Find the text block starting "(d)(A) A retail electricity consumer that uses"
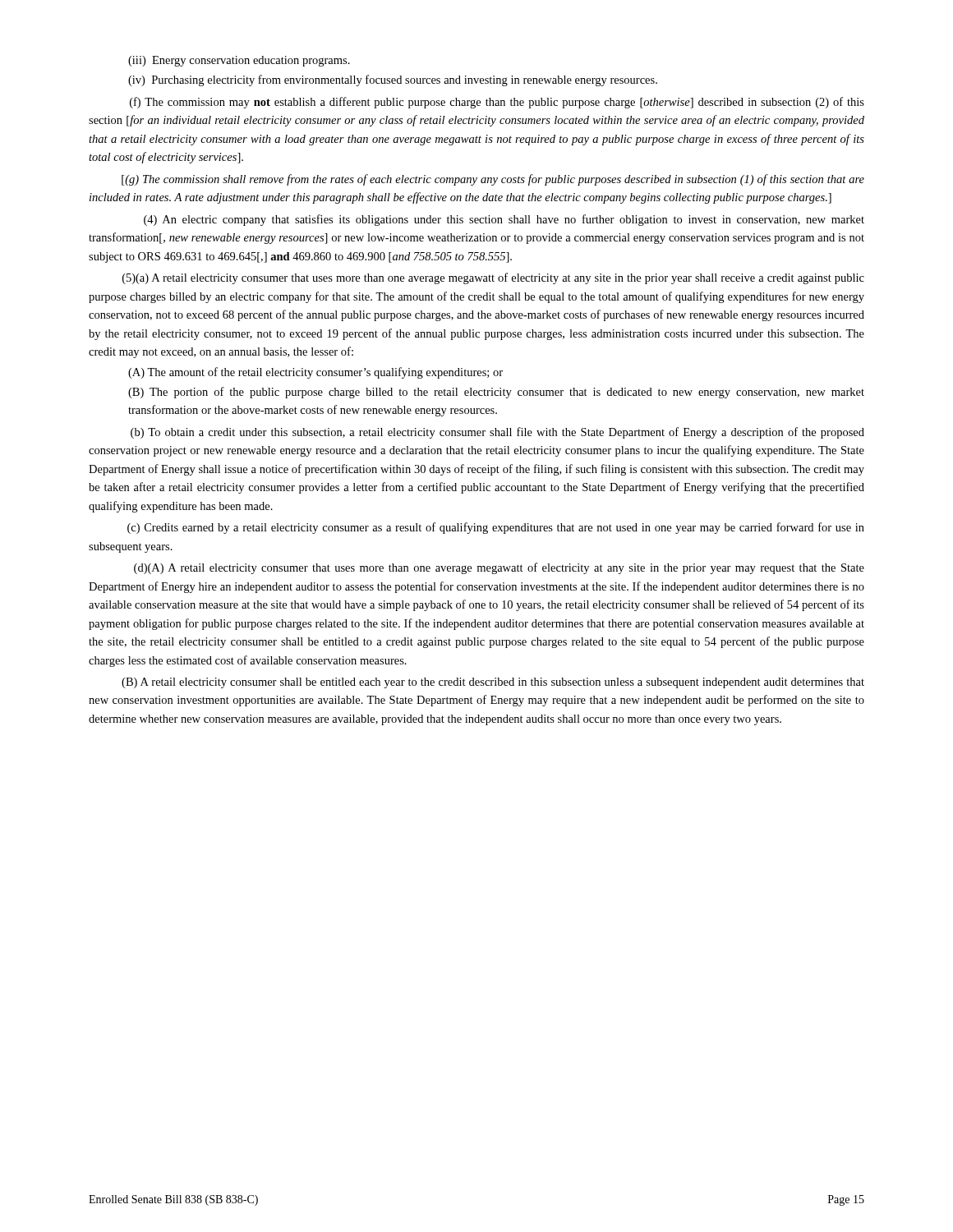This screenshot has width=953, height=1232. pos(476,614)
